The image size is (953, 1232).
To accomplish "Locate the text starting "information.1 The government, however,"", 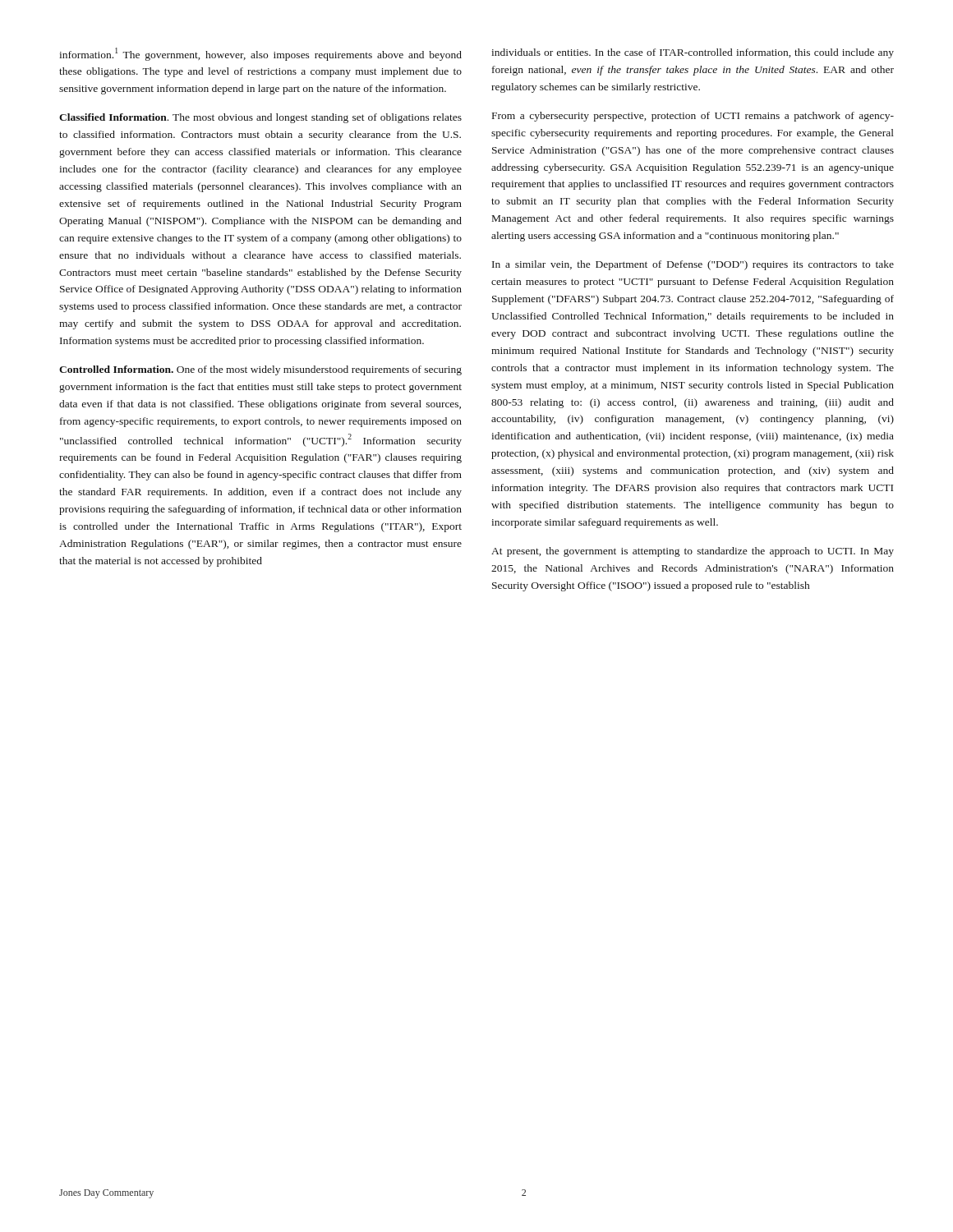I will click(260, 71).
